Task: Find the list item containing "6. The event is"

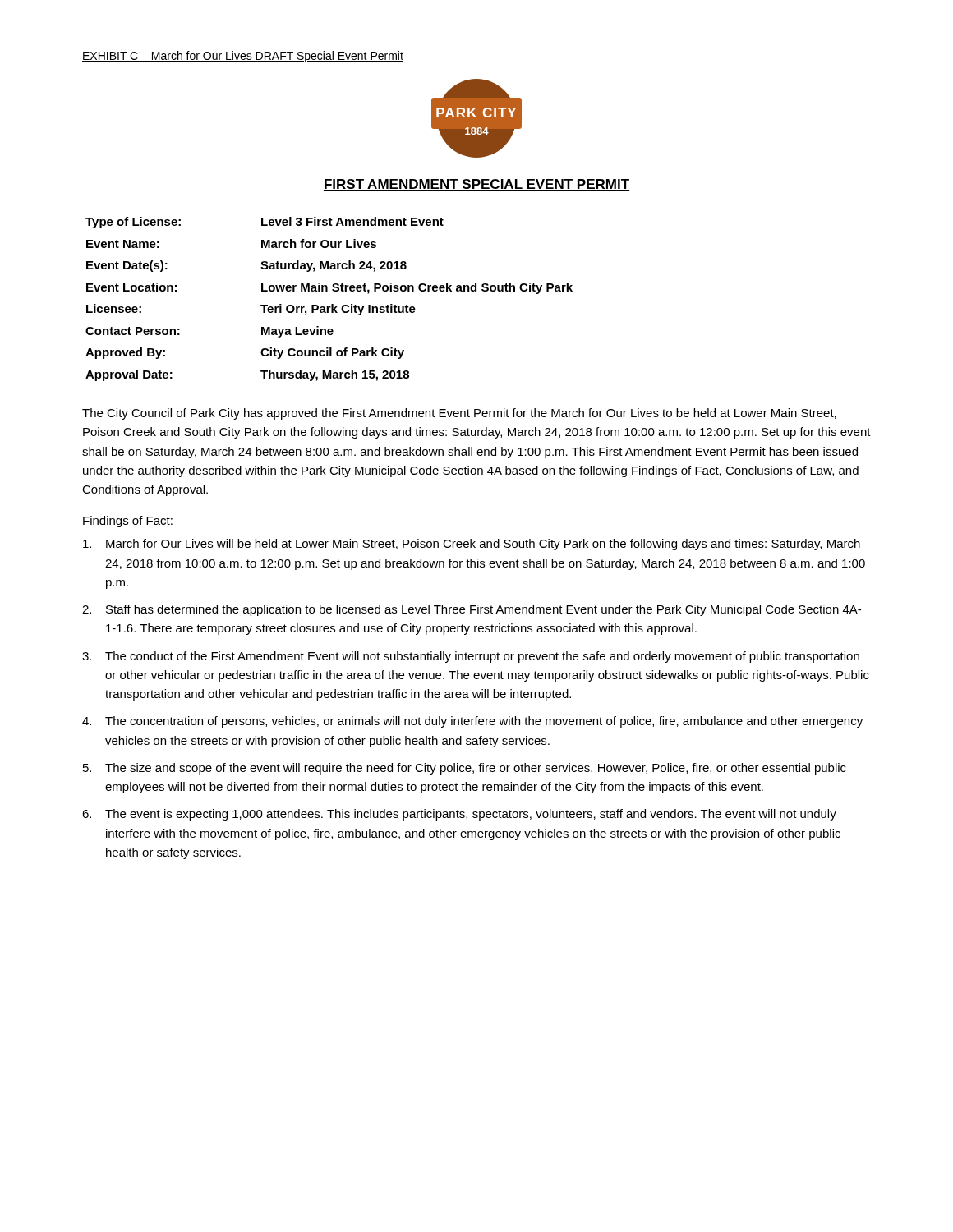Action: click(476, 833)
